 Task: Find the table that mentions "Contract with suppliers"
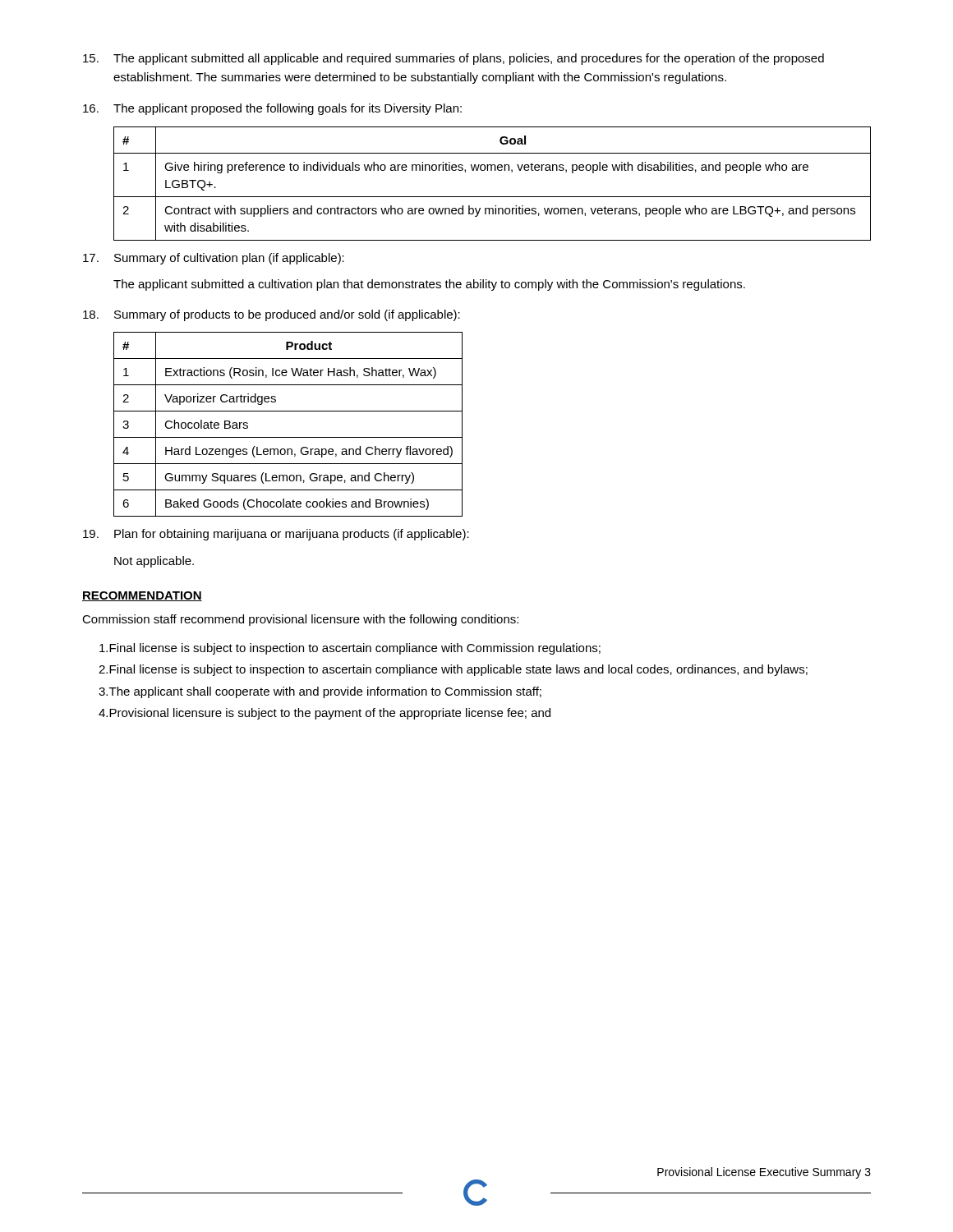point(476,183)
